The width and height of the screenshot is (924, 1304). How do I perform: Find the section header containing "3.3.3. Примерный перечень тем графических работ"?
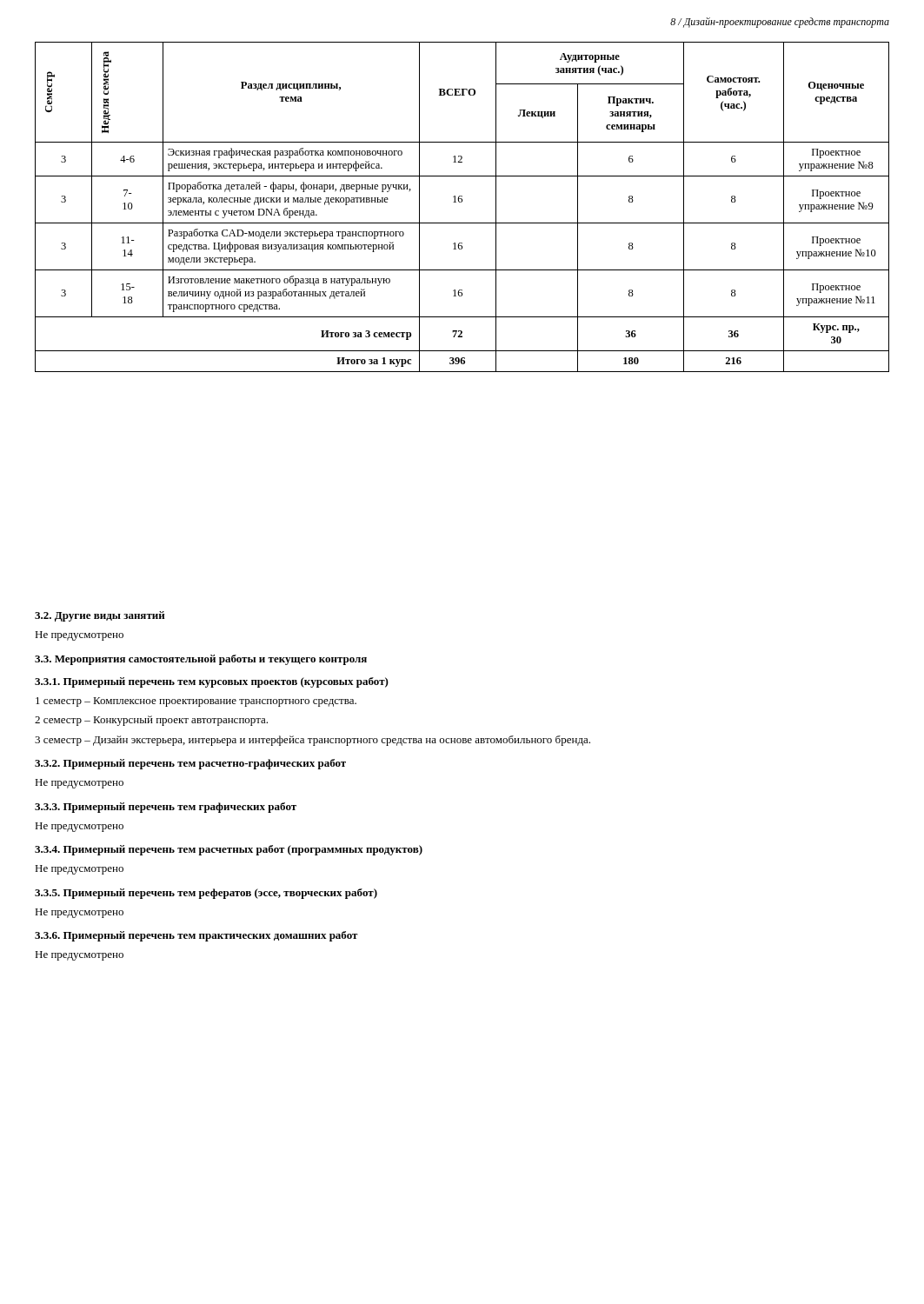[x=166, y=806]
